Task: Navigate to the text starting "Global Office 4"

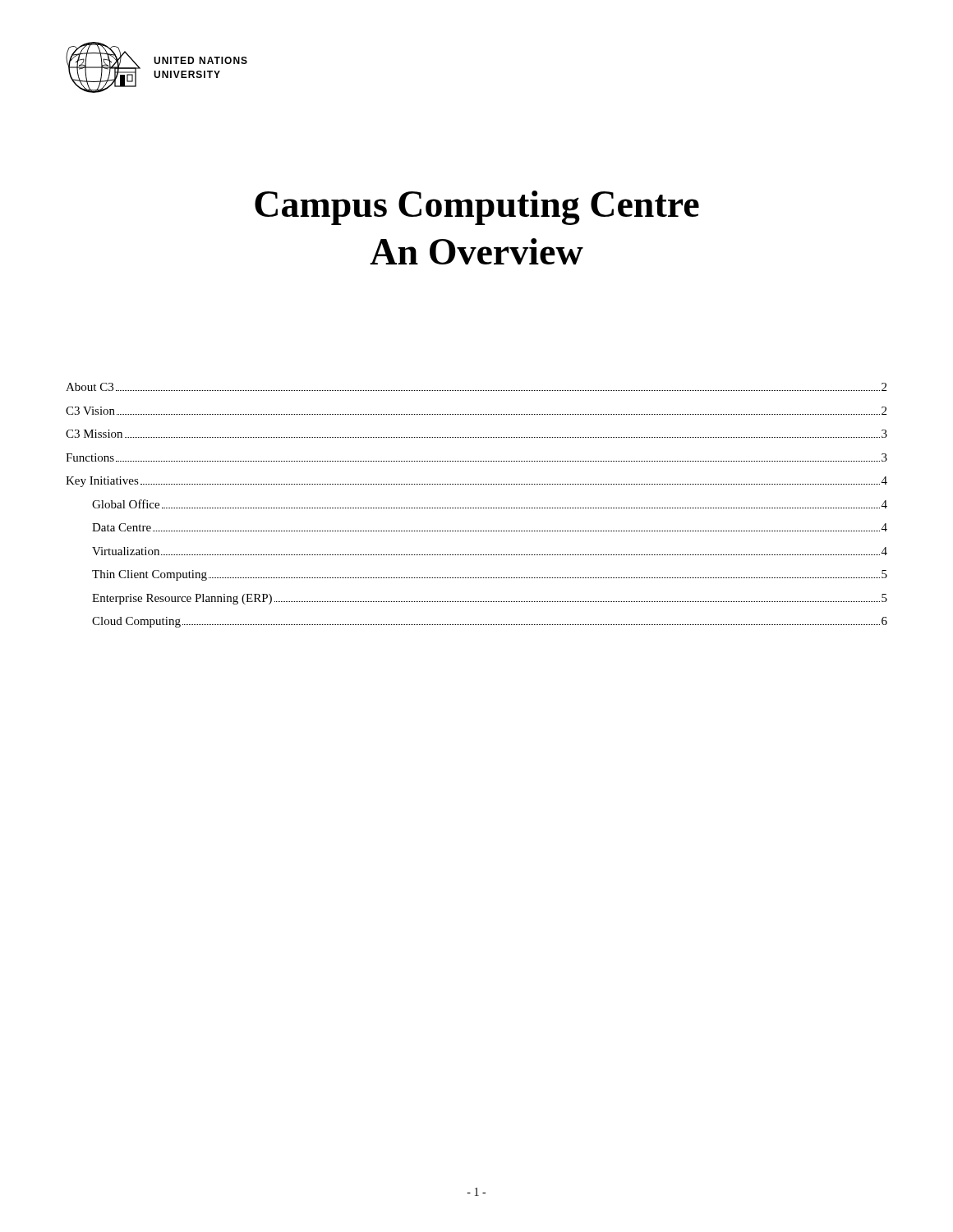Action: point(490,504)
